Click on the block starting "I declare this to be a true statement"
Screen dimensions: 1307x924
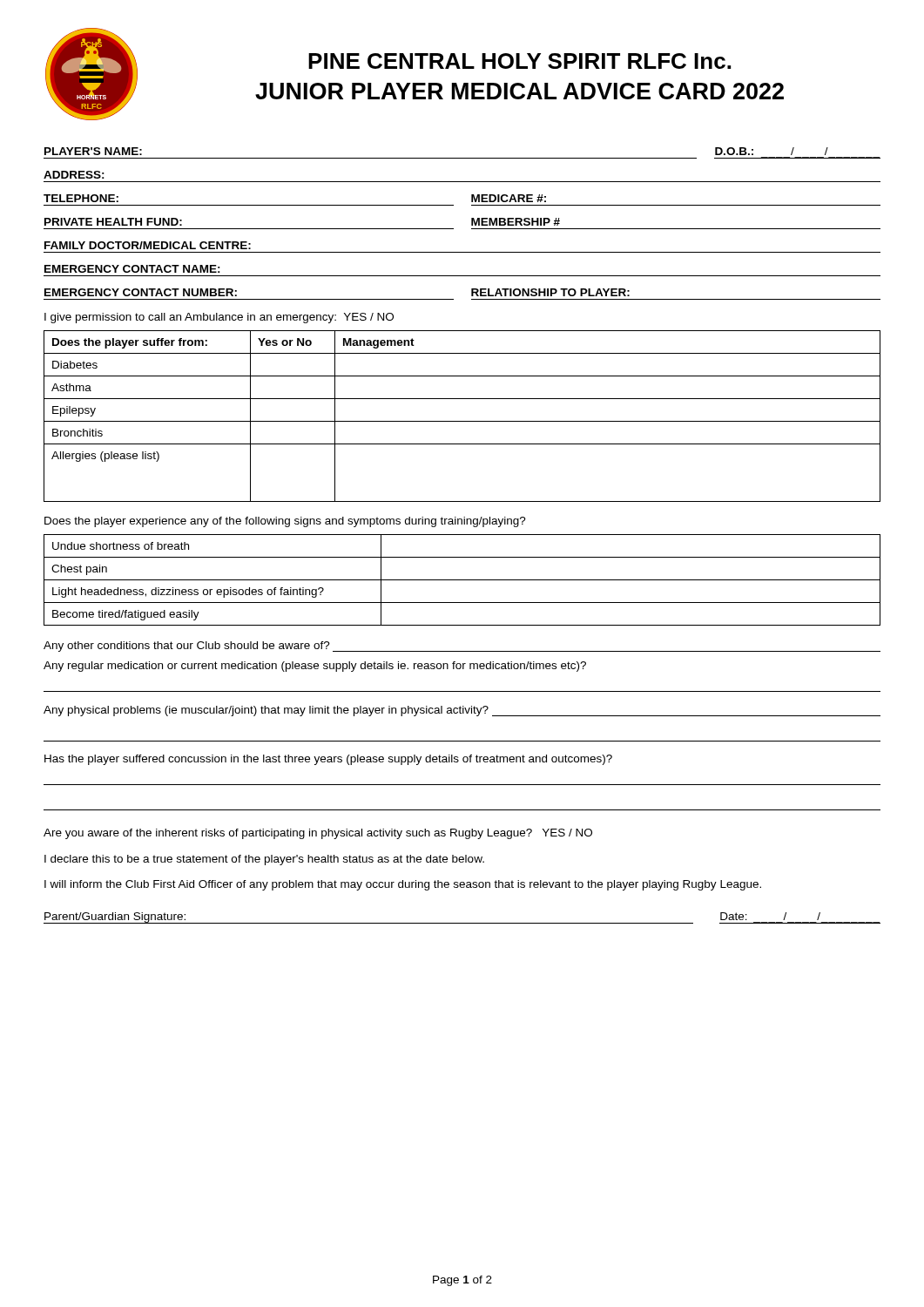click(264, 858)
